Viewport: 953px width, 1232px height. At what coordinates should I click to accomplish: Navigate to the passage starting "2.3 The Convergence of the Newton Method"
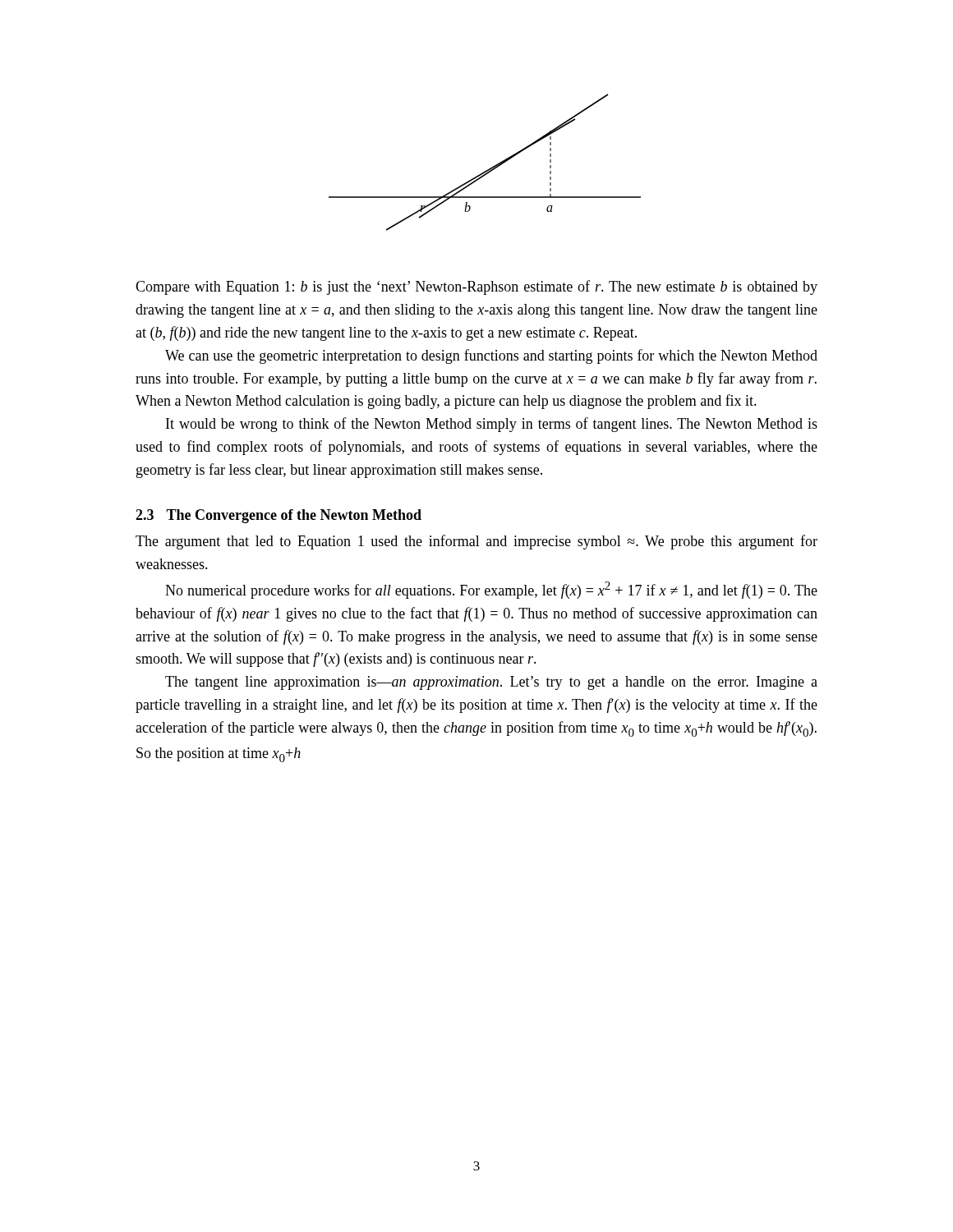tap(278, 515)
